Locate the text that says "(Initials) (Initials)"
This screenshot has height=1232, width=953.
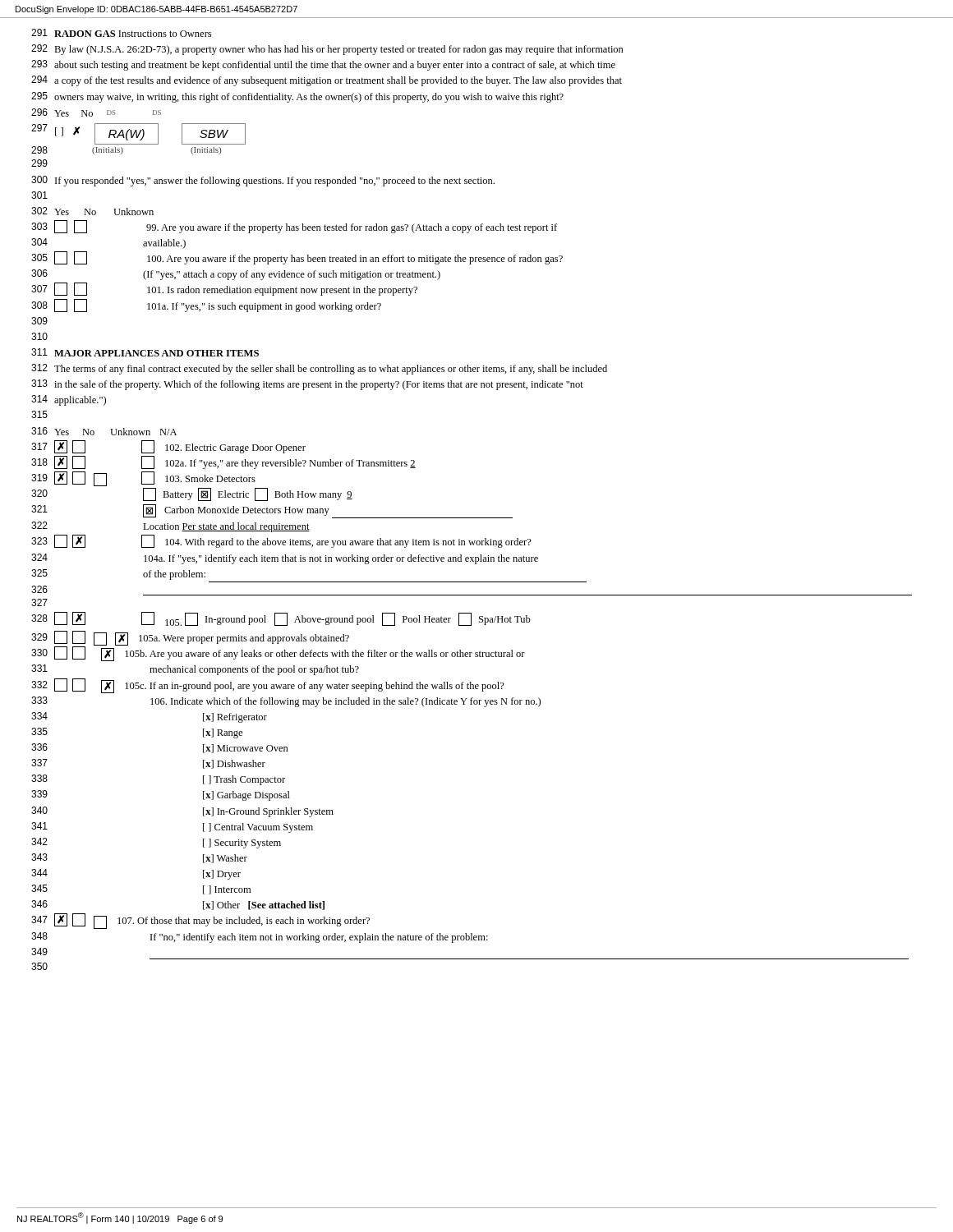coord(157,150)
